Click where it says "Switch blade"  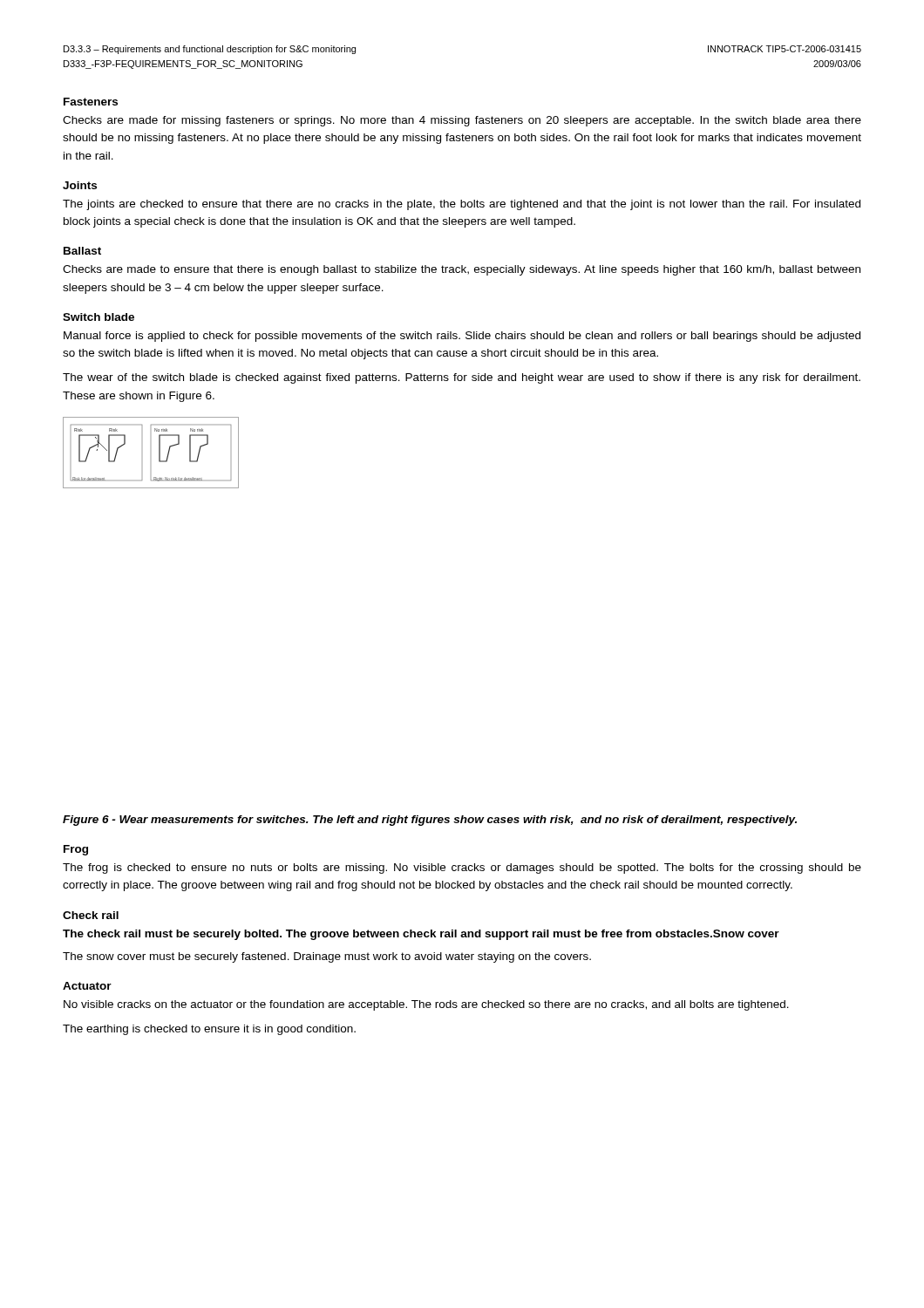point(99,317)
